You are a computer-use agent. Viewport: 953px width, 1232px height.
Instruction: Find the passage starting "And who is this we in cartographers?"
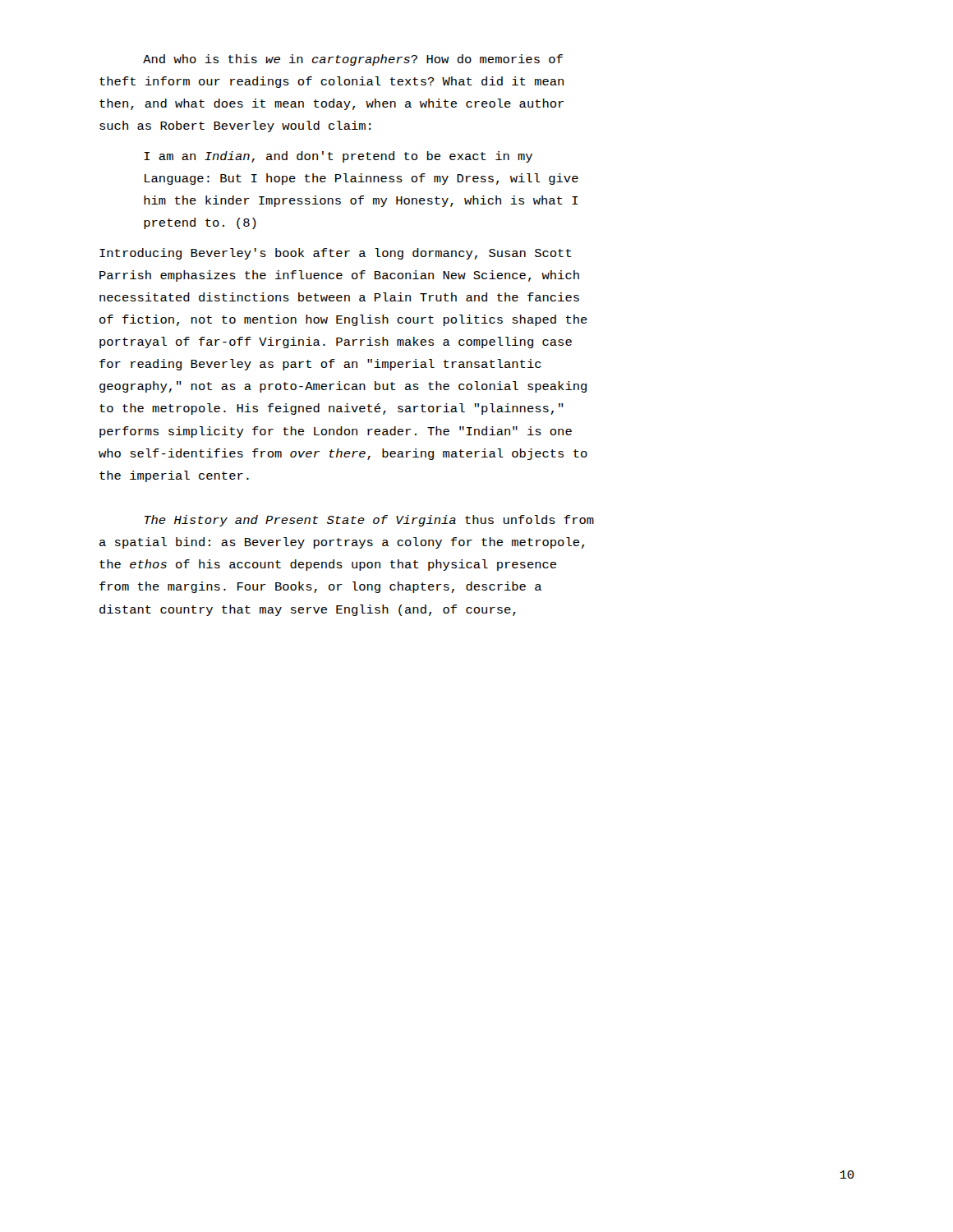pyautogui.click(x=476, y=94)
